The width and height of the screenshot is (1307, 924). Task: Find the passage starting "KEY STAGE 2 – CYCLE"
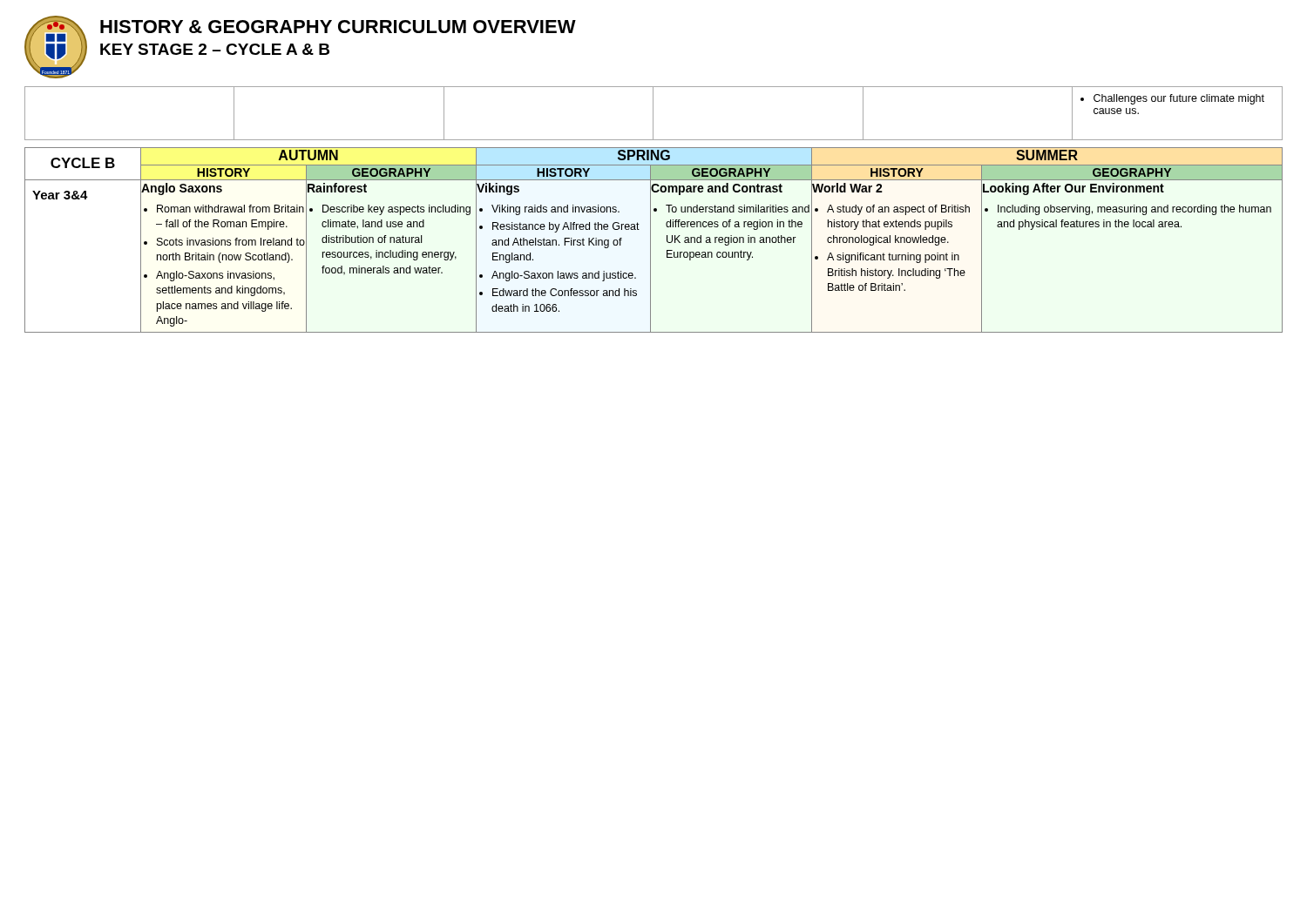click(215, 49)
